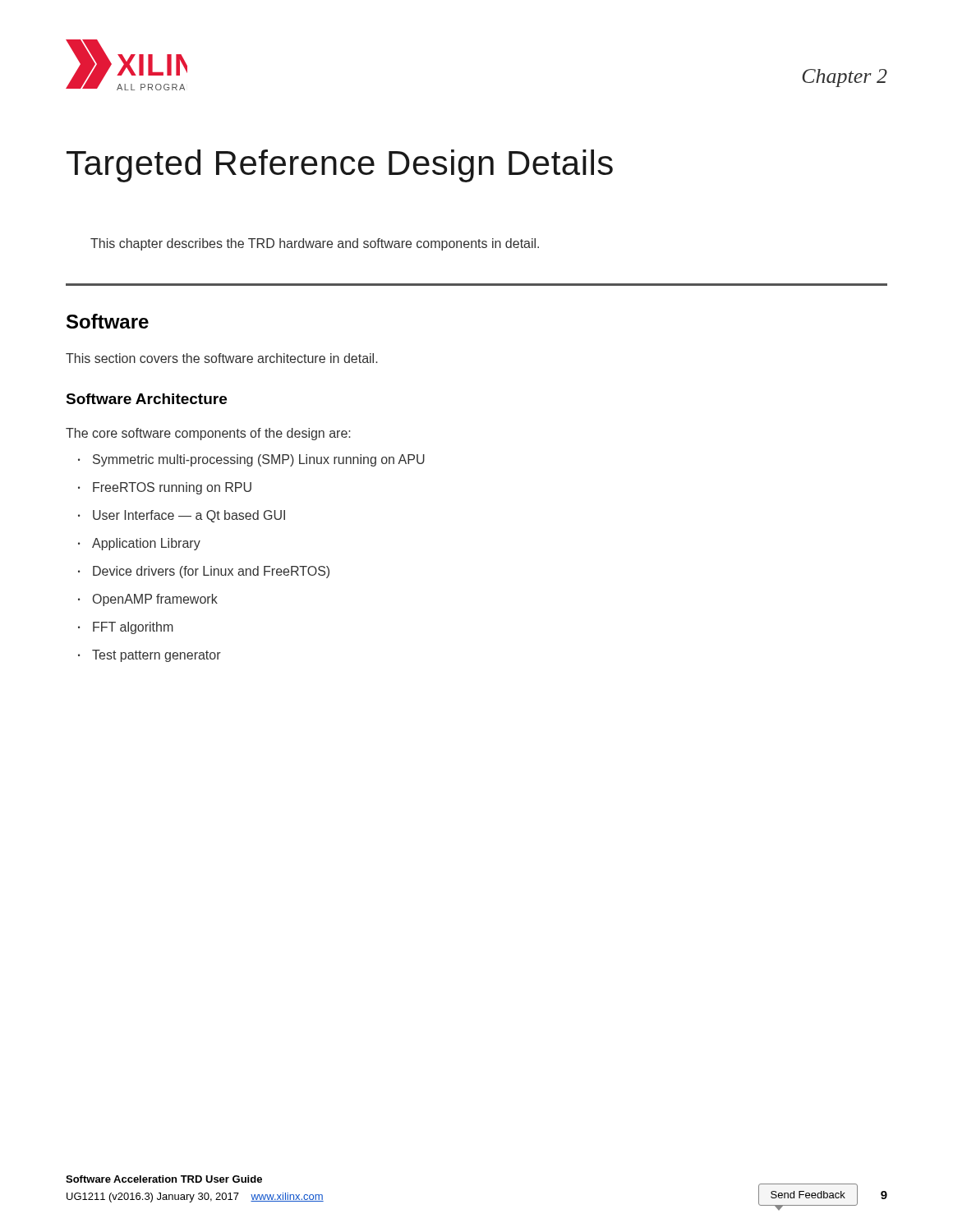Click on the text block starting "• OpenAMP framework"

pyautogui.click(x=142, y=600)
